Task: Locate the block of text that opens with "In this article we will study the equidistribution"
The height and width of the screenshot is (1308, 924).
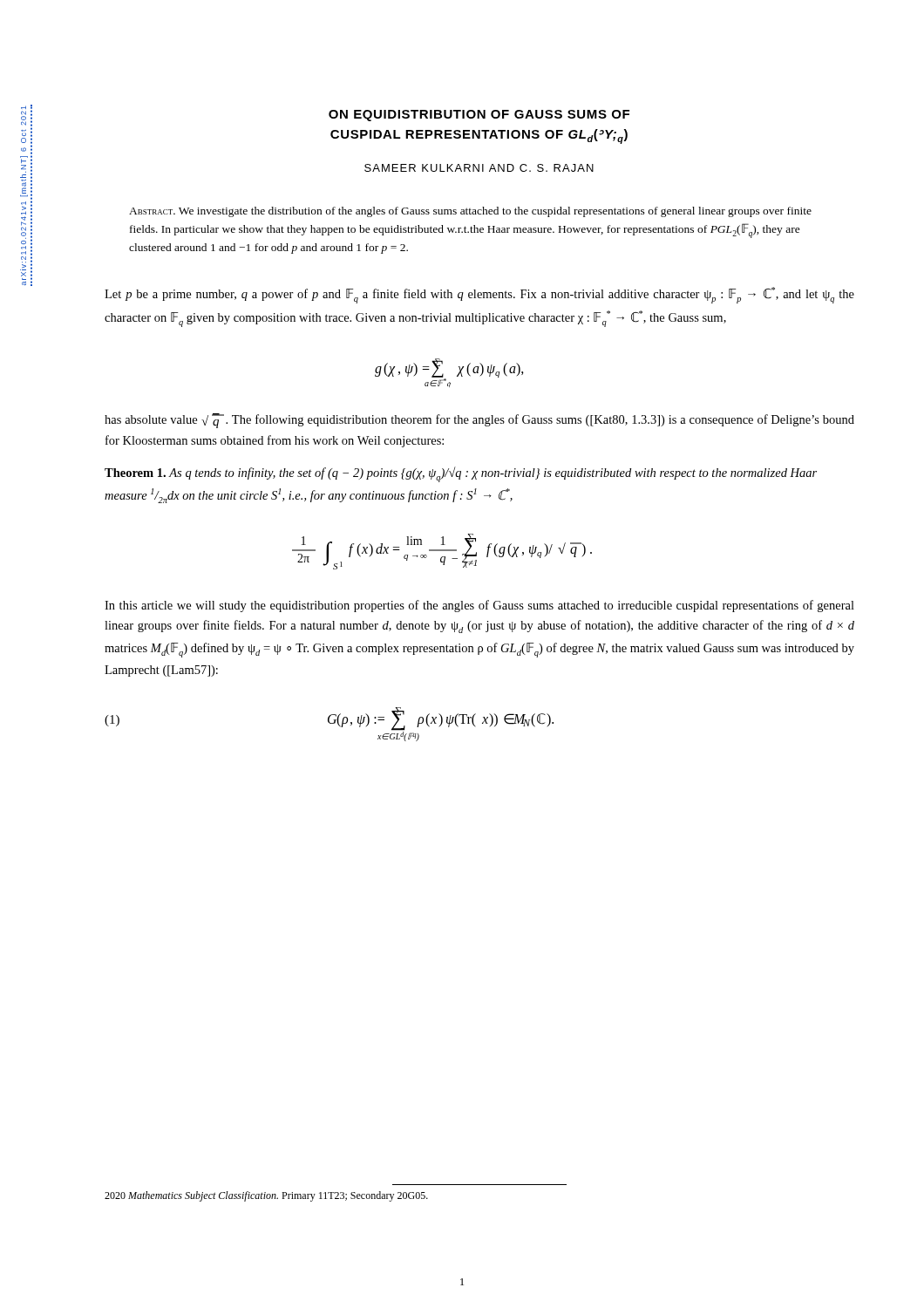Action: pyautogui.click(x=479, y=638)
